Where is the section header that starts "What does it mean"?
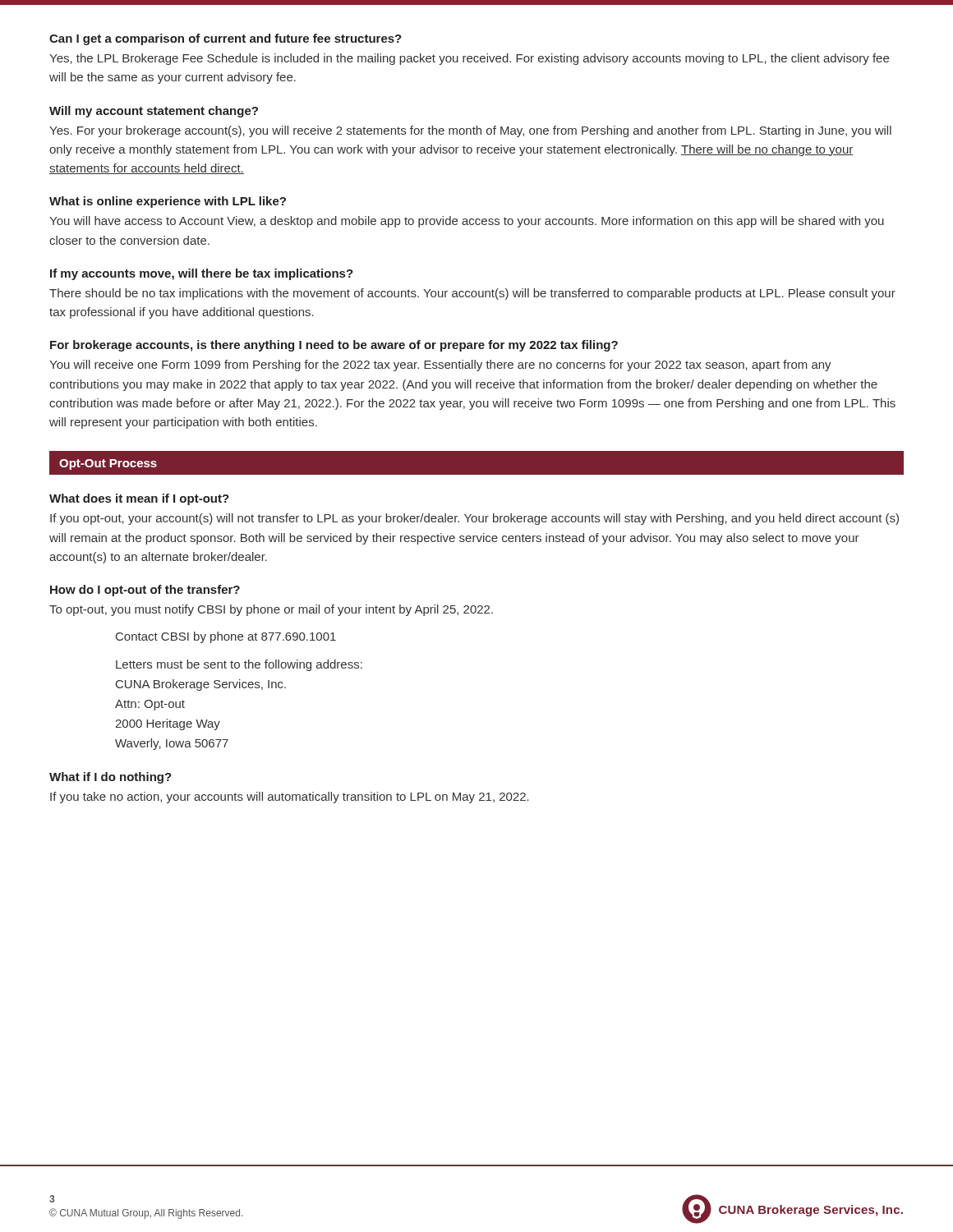 click(139, 498)
